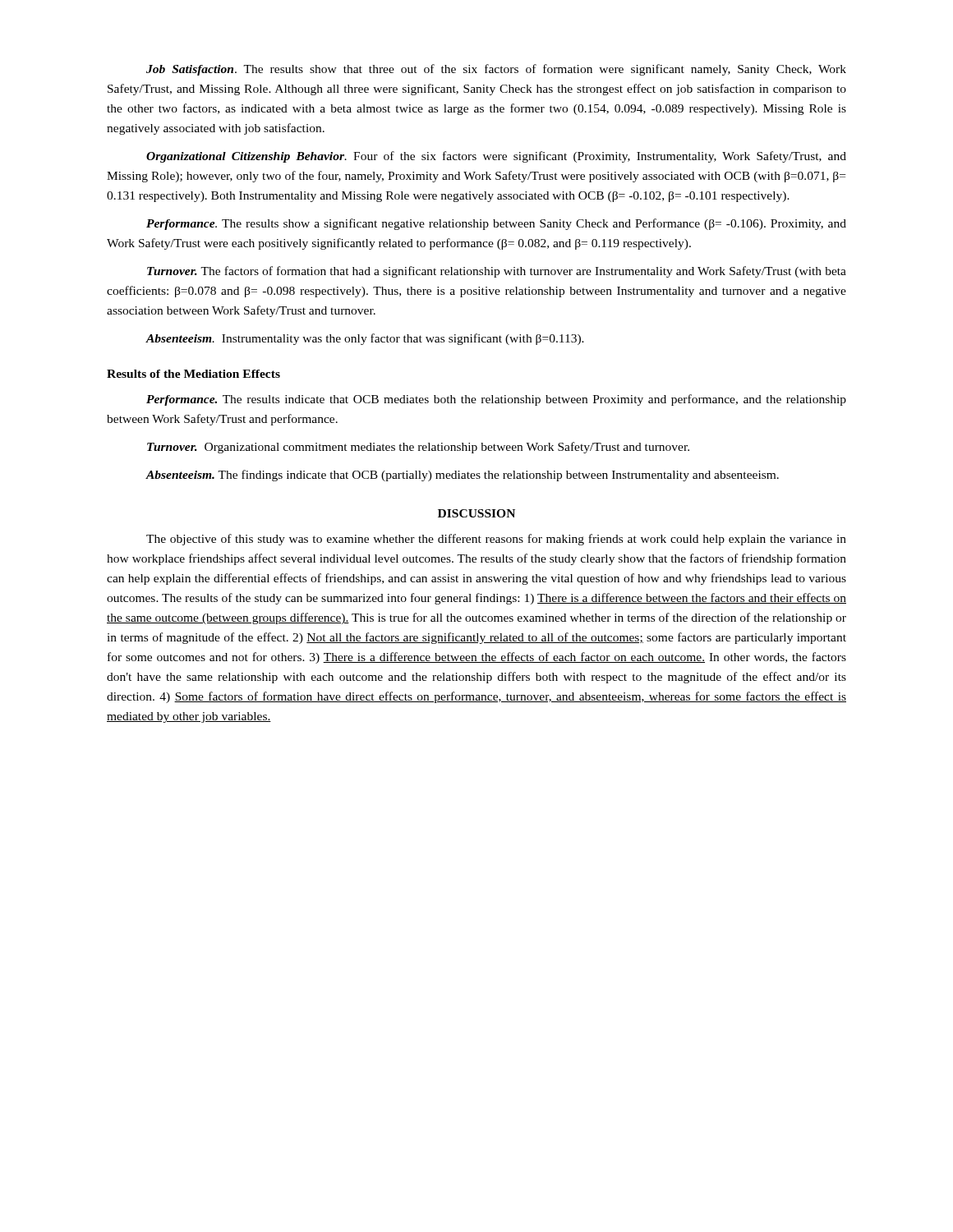The width and height of the screenshot is (953, 1232).
Task: Navigate to the region starting "The objective of this"
Action: click(x=476, y=628)
